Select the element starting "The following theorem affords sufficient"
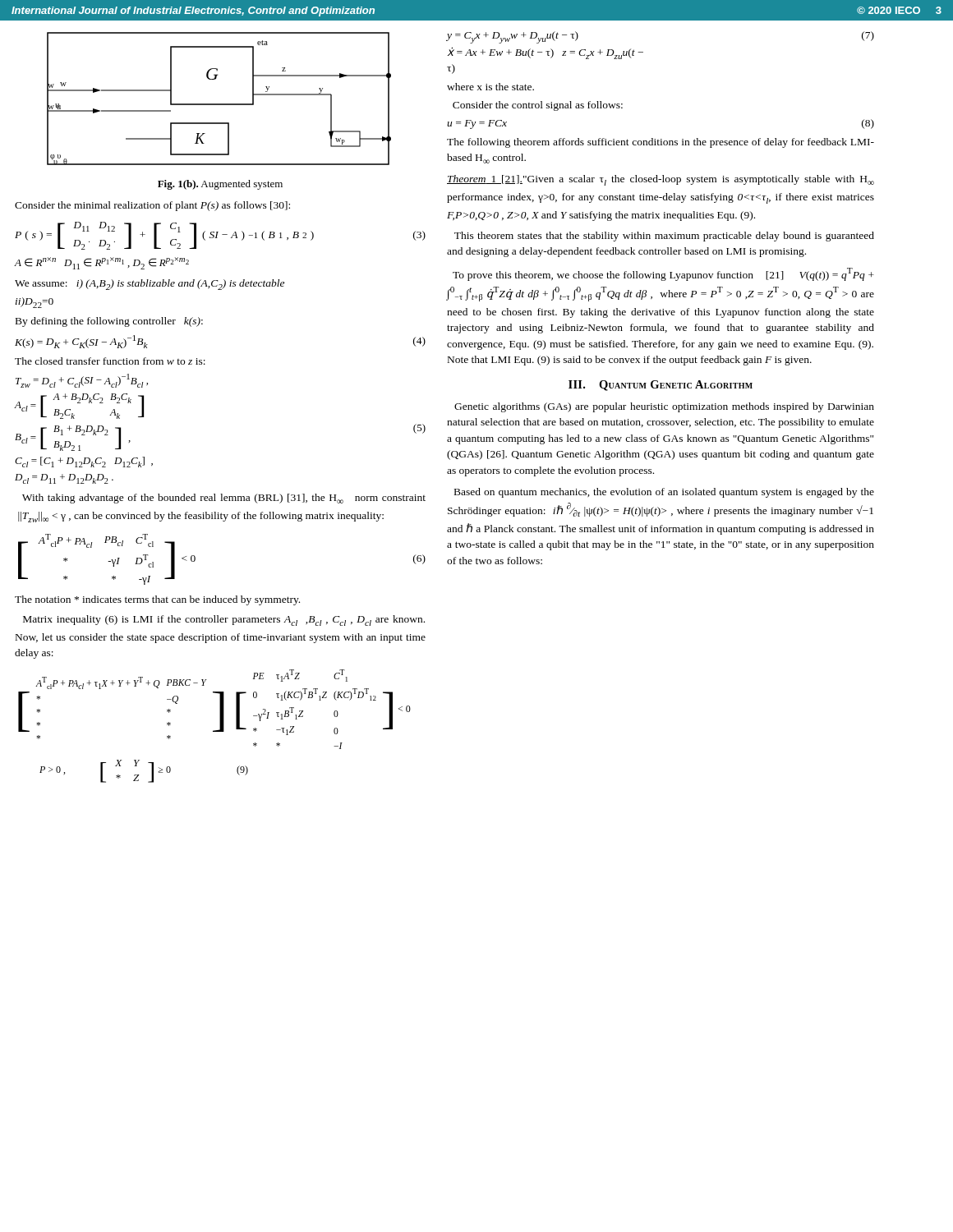This screenshot has width=953, height=1232. click(661, 150)
